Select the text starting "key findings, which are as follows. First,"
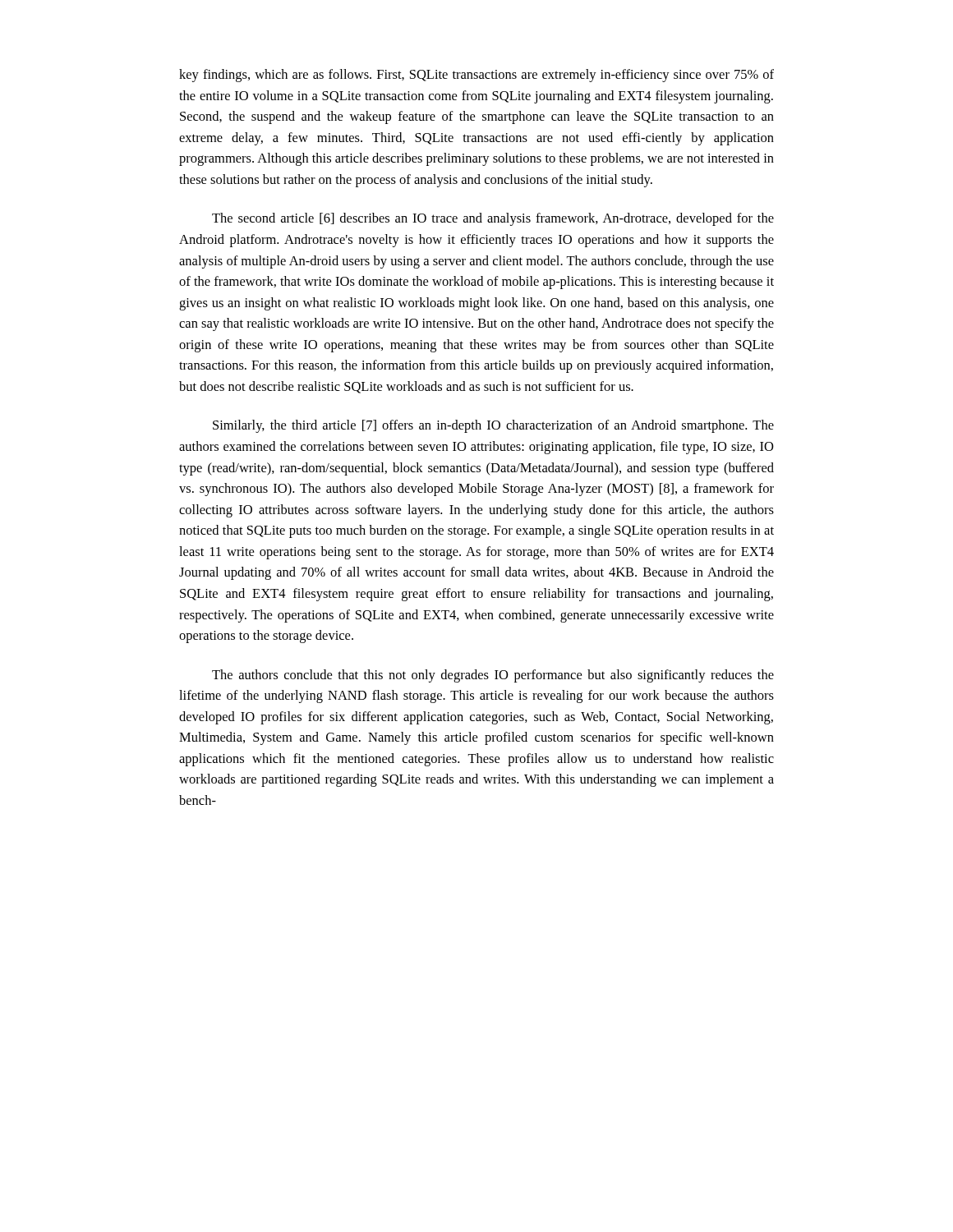The image size is (953, 1232). coord(476,127)
